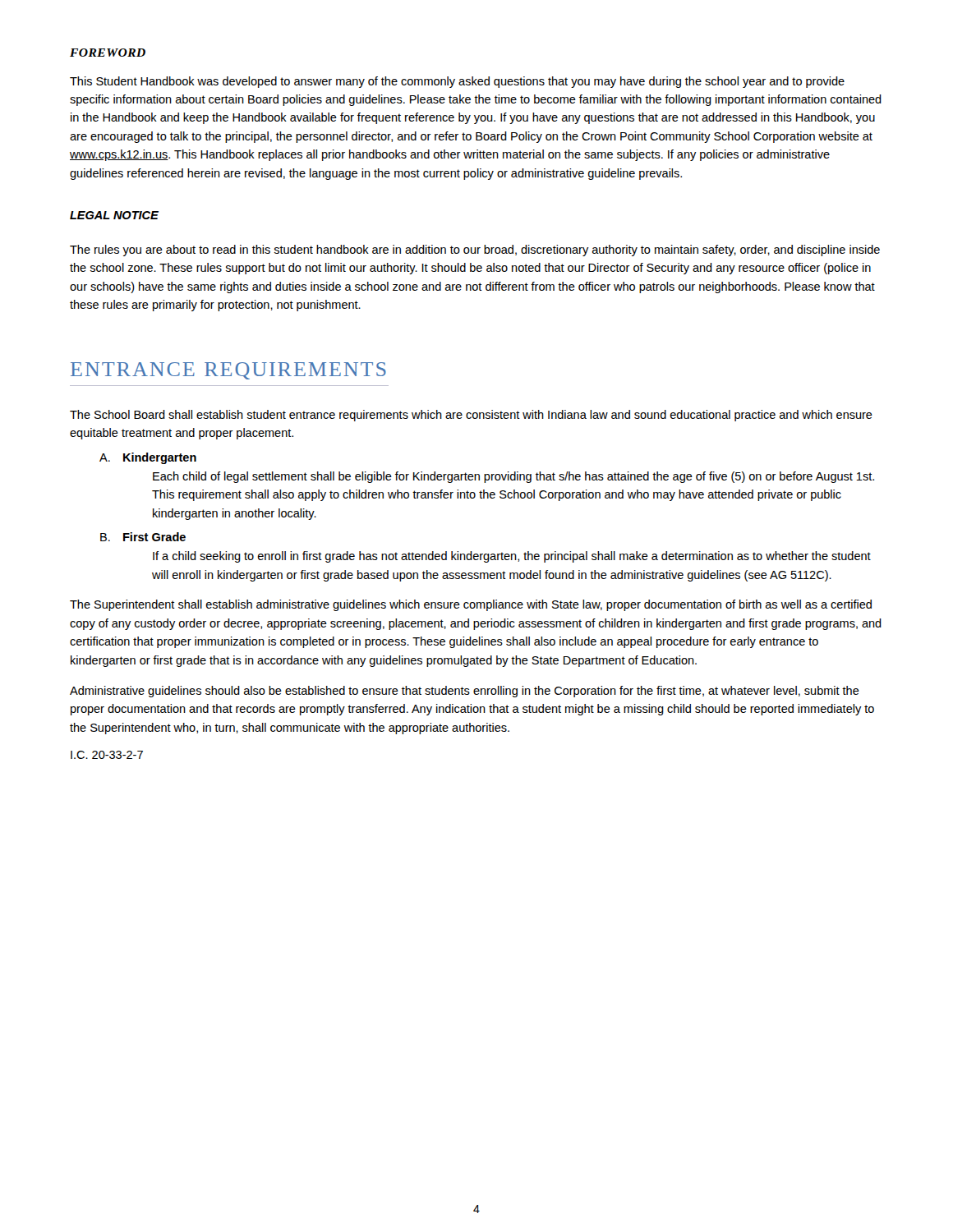Locate the region starting "LEGAL NOTICE"
Image resolution: width=953 pixels, height=1232 pixels.
(114, 215)
